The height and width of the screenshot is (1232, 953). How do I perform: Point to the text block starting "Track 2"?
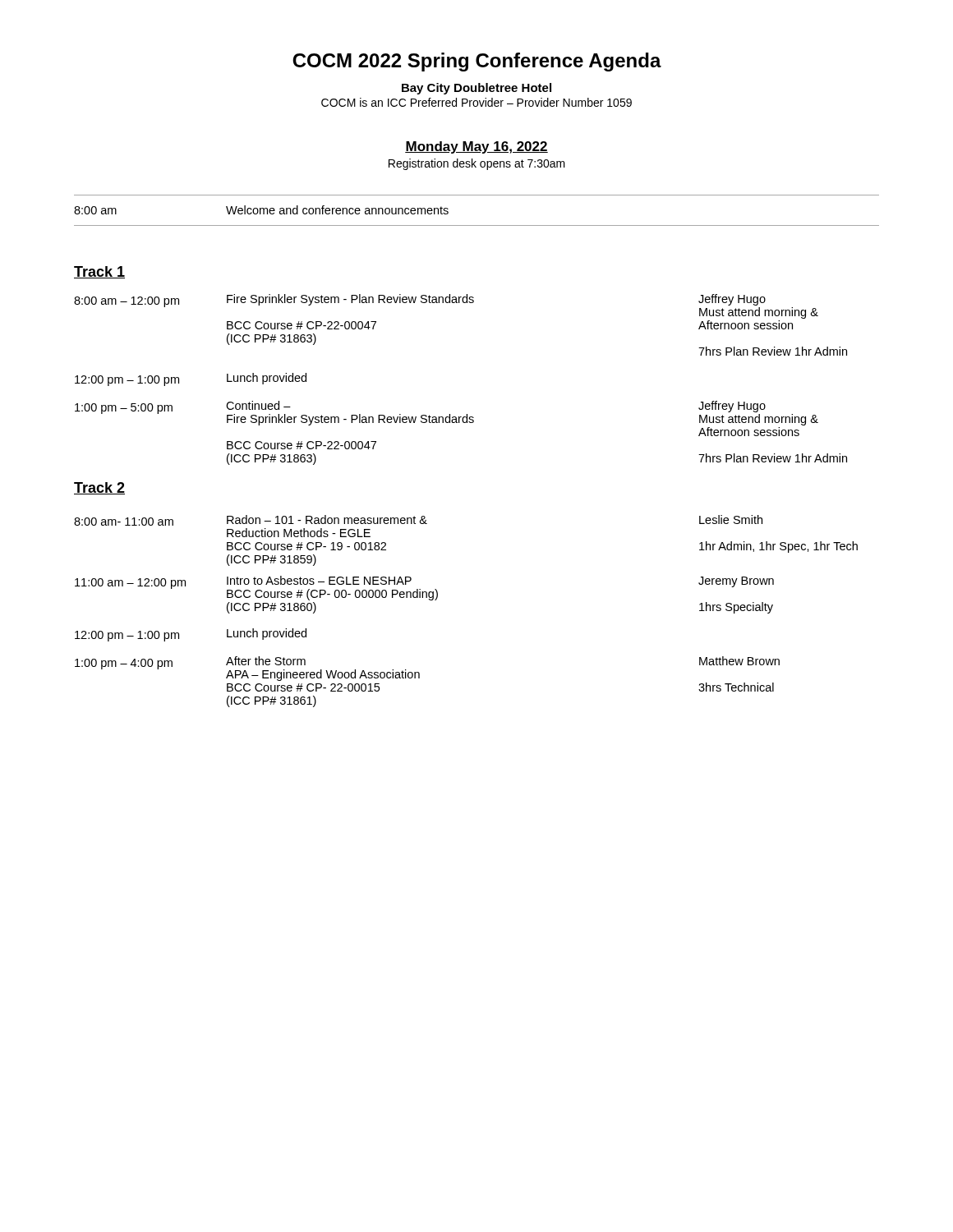click(x=99, y=488)
